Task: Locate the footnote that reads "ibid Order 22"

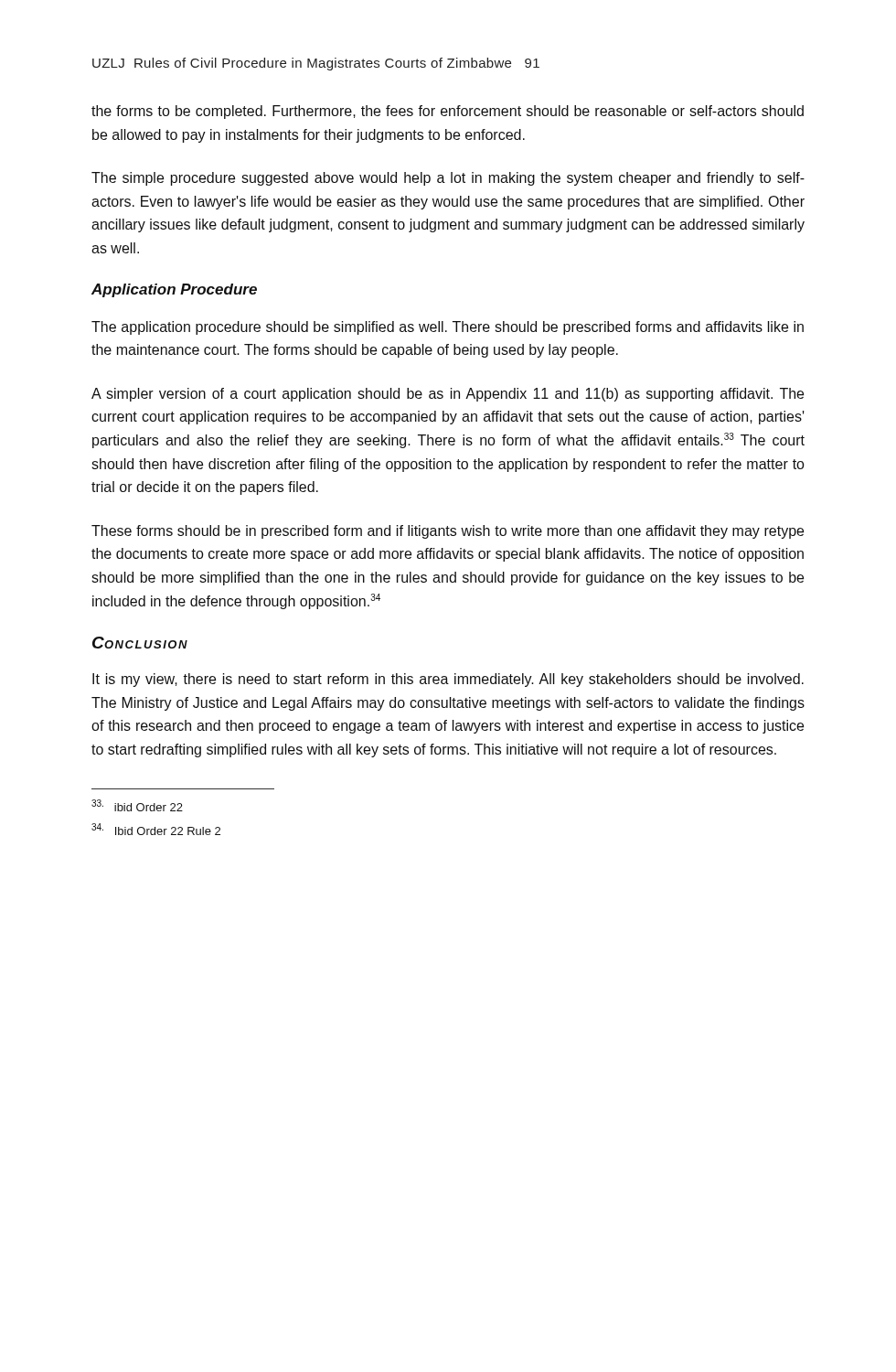Action: pyautogui.click(x=137, y=807)
